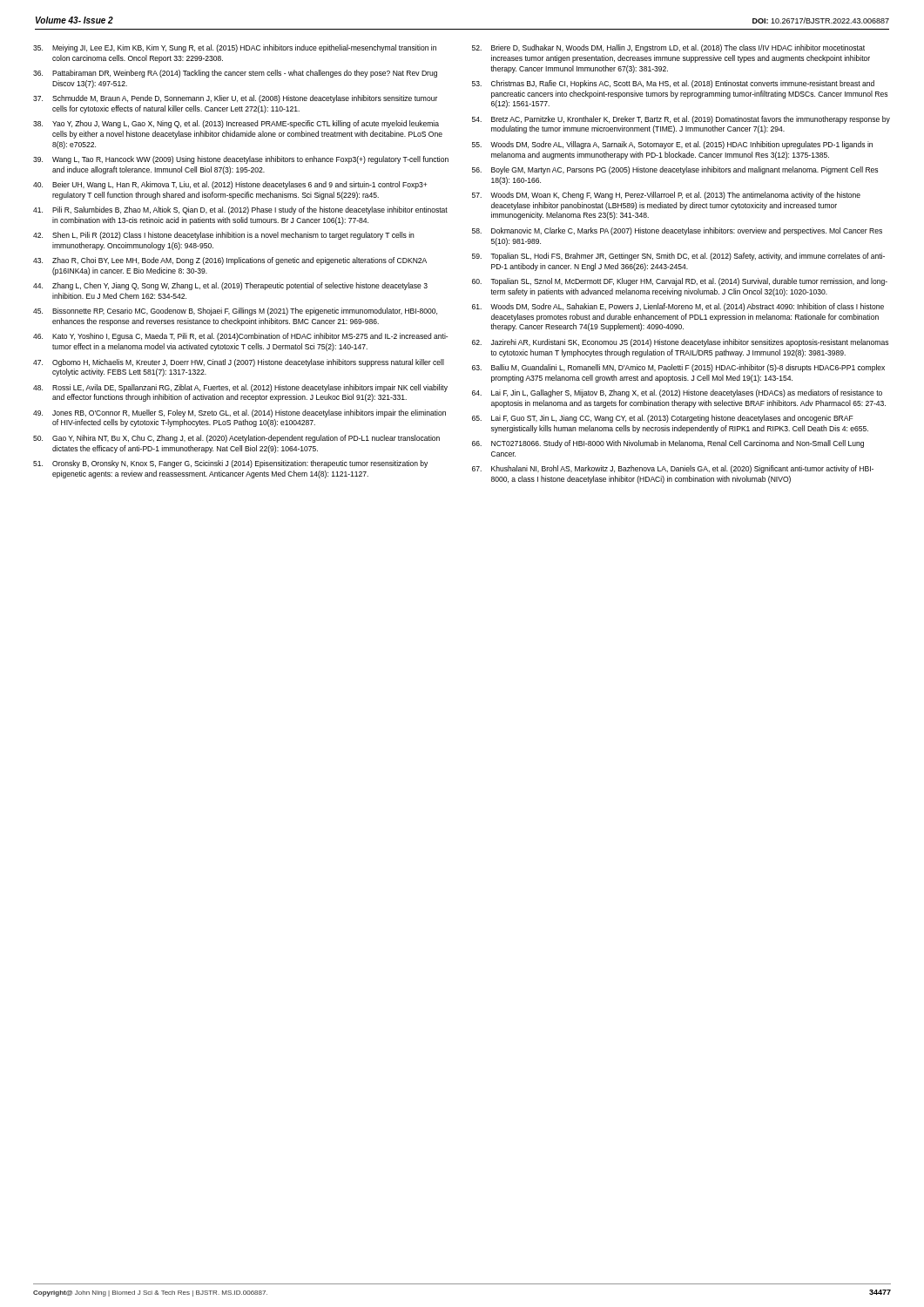The width and height of the screenshot is (924, 1307).
Task: Where is the passage that starts "54. Bretz AC, Parnitzke"?
Action: (681, 125)
